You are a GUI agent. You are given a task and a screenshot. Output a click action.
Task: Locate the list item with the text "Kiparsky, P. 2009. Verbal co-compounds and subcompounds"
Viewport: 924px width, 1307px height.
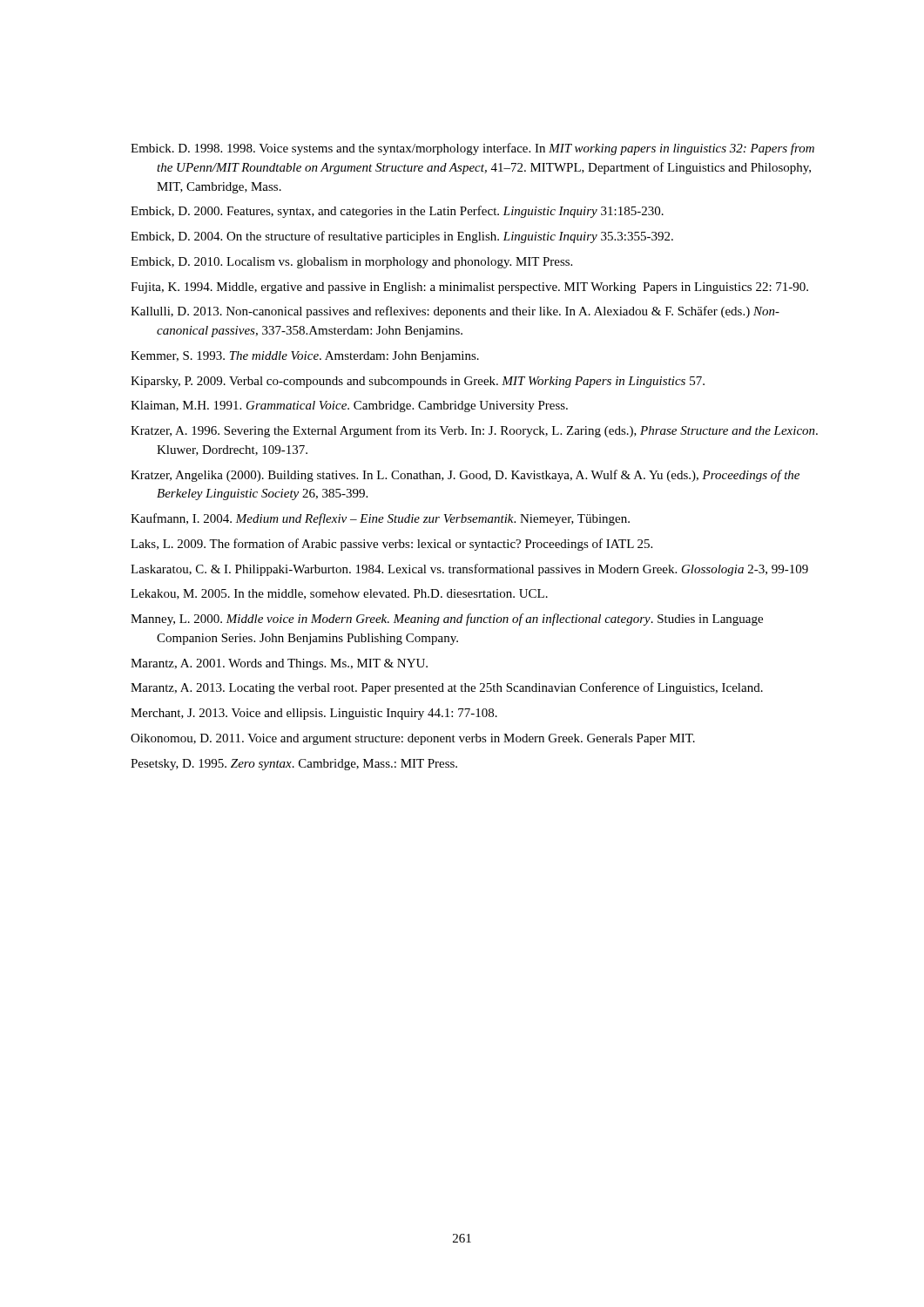[418, 380]
